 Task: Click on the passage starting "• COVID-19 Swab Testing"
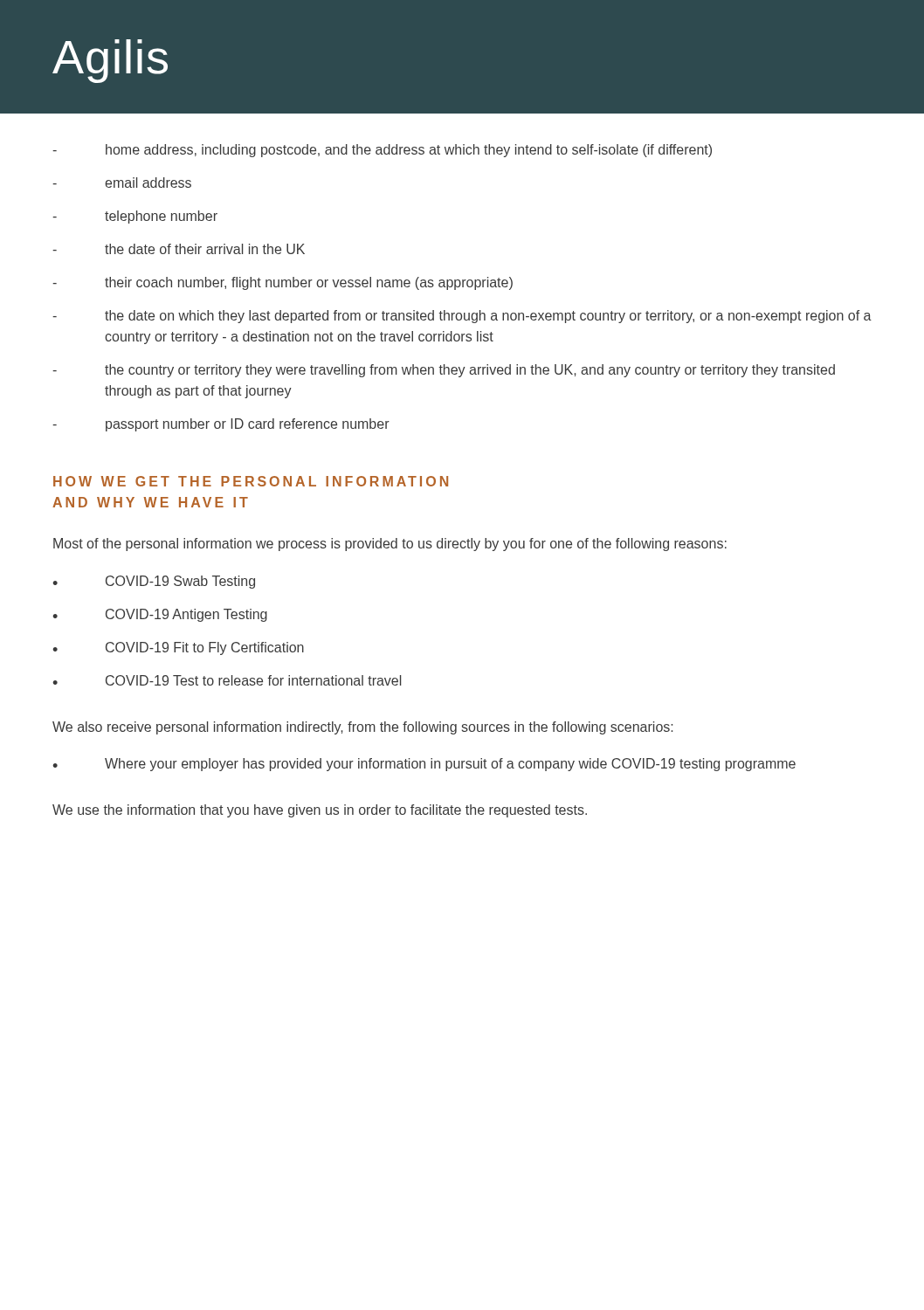click(154, 582)
